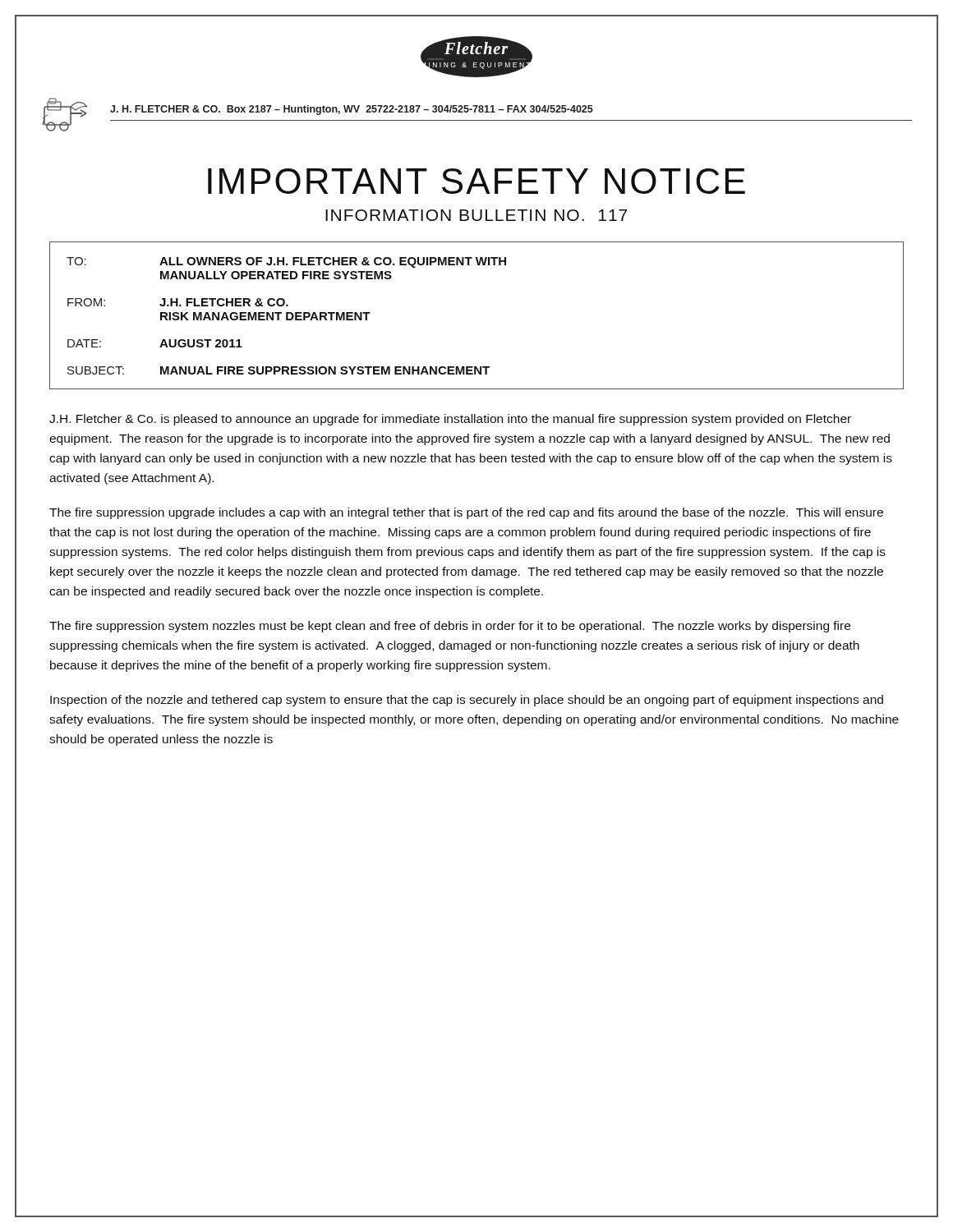Find the block on this page that starts "J.H. Fletcher & Co. is pleased to"
This screenshot has width=953, height=1232.
point(471,448)
